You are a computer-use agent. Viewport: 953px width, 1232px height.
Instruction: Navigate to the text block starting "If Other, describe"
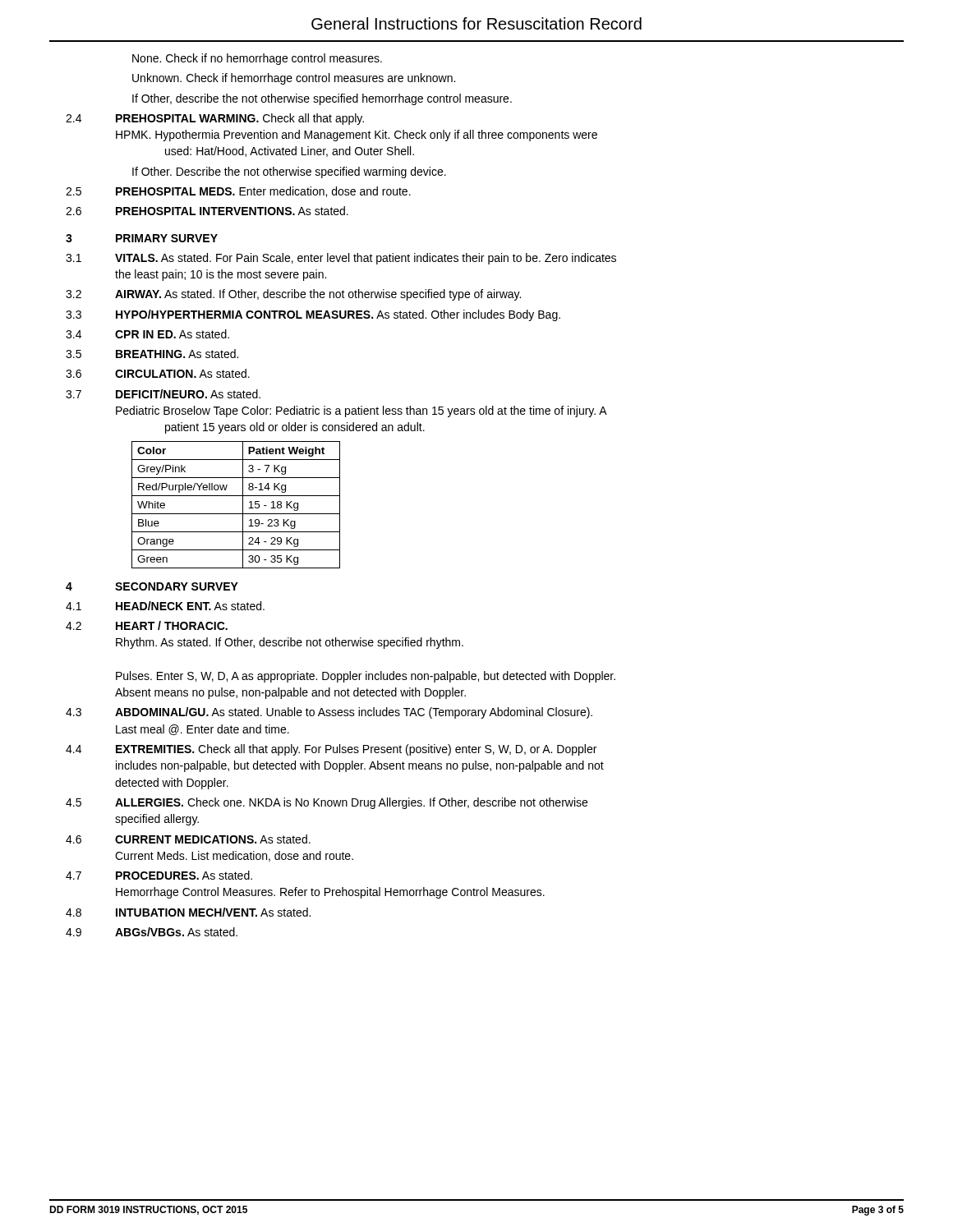(322, 98)
